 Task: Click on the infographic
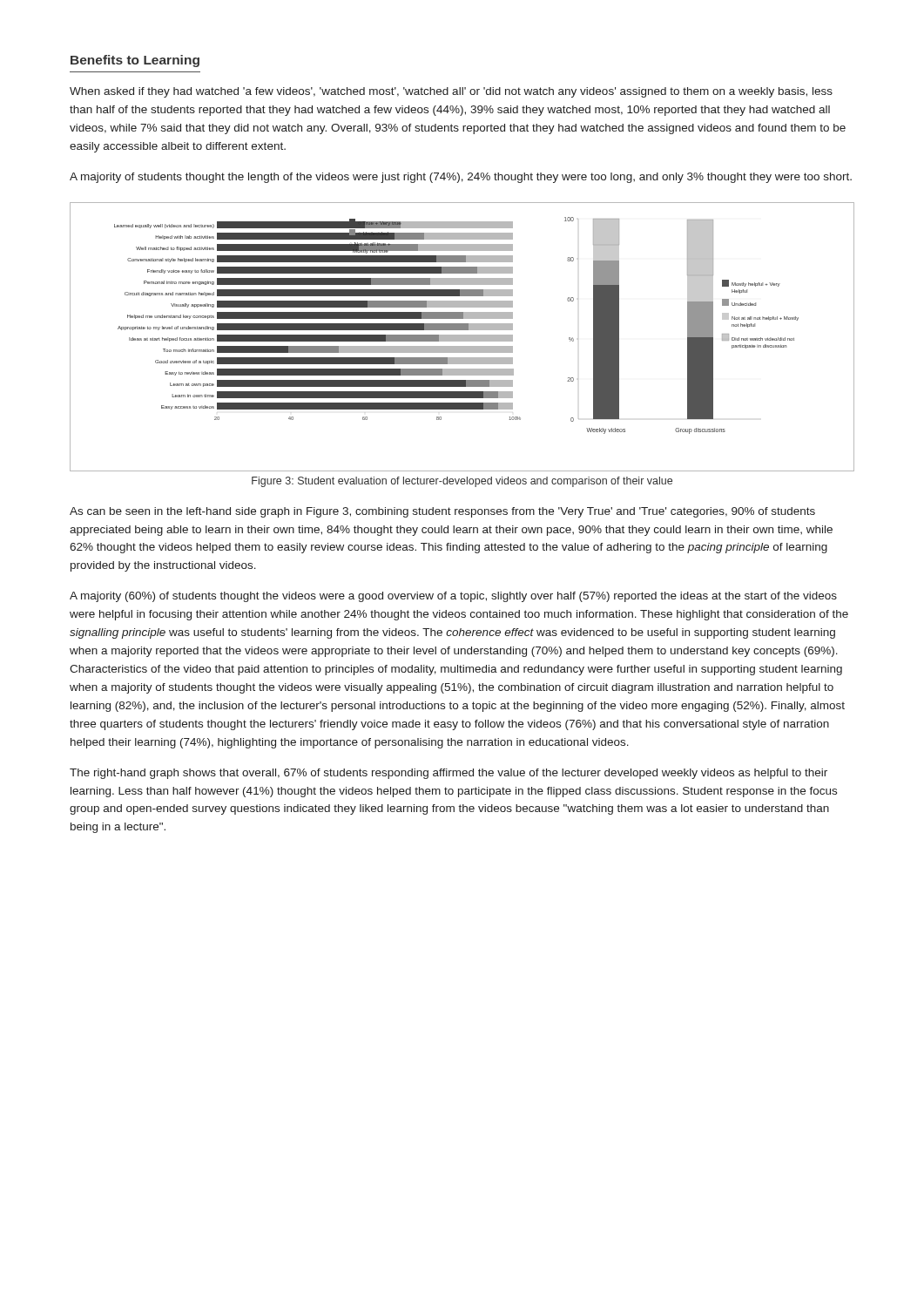point(462,336)
